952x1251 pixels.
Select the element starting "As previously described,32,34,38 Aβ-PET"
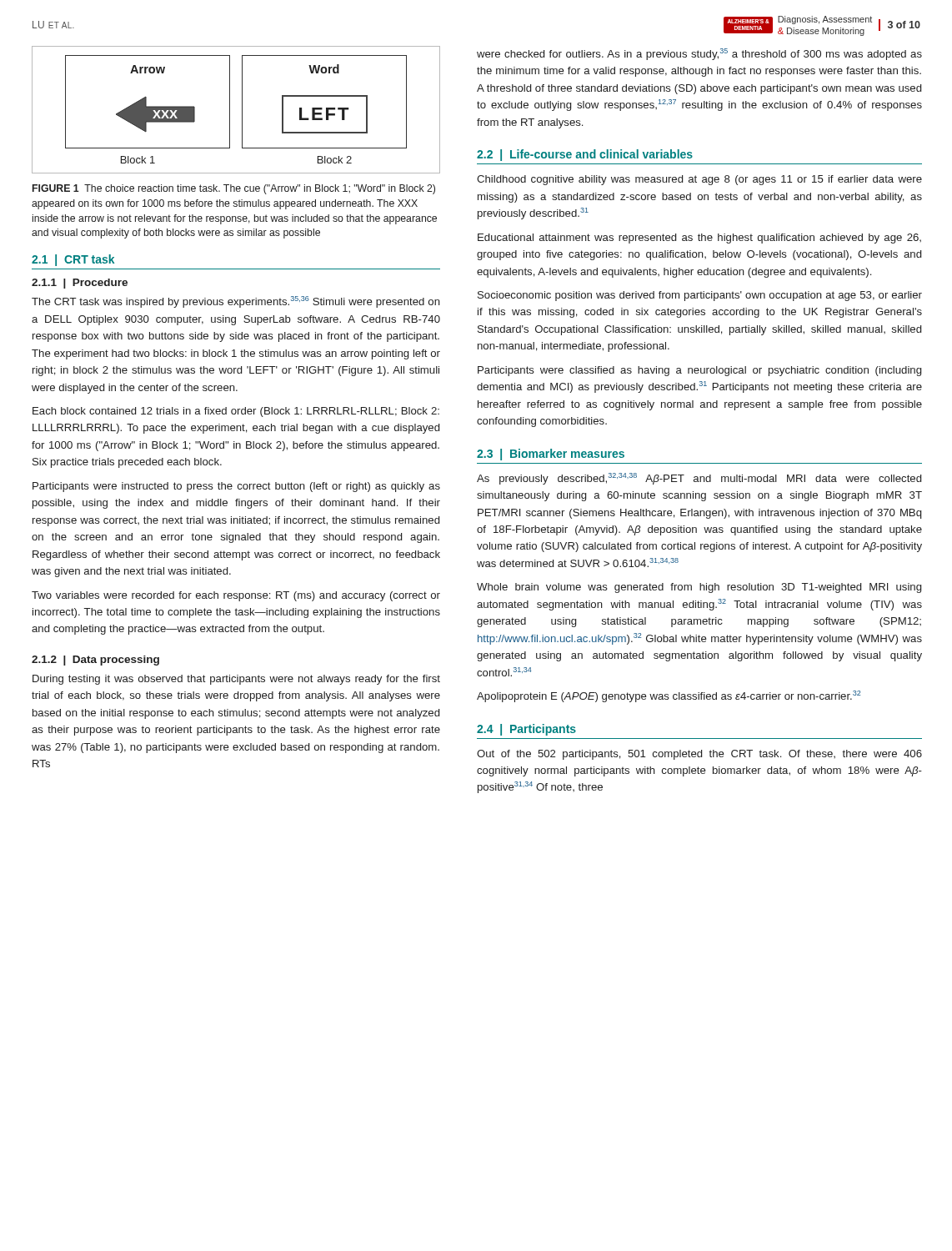point(699,520)
